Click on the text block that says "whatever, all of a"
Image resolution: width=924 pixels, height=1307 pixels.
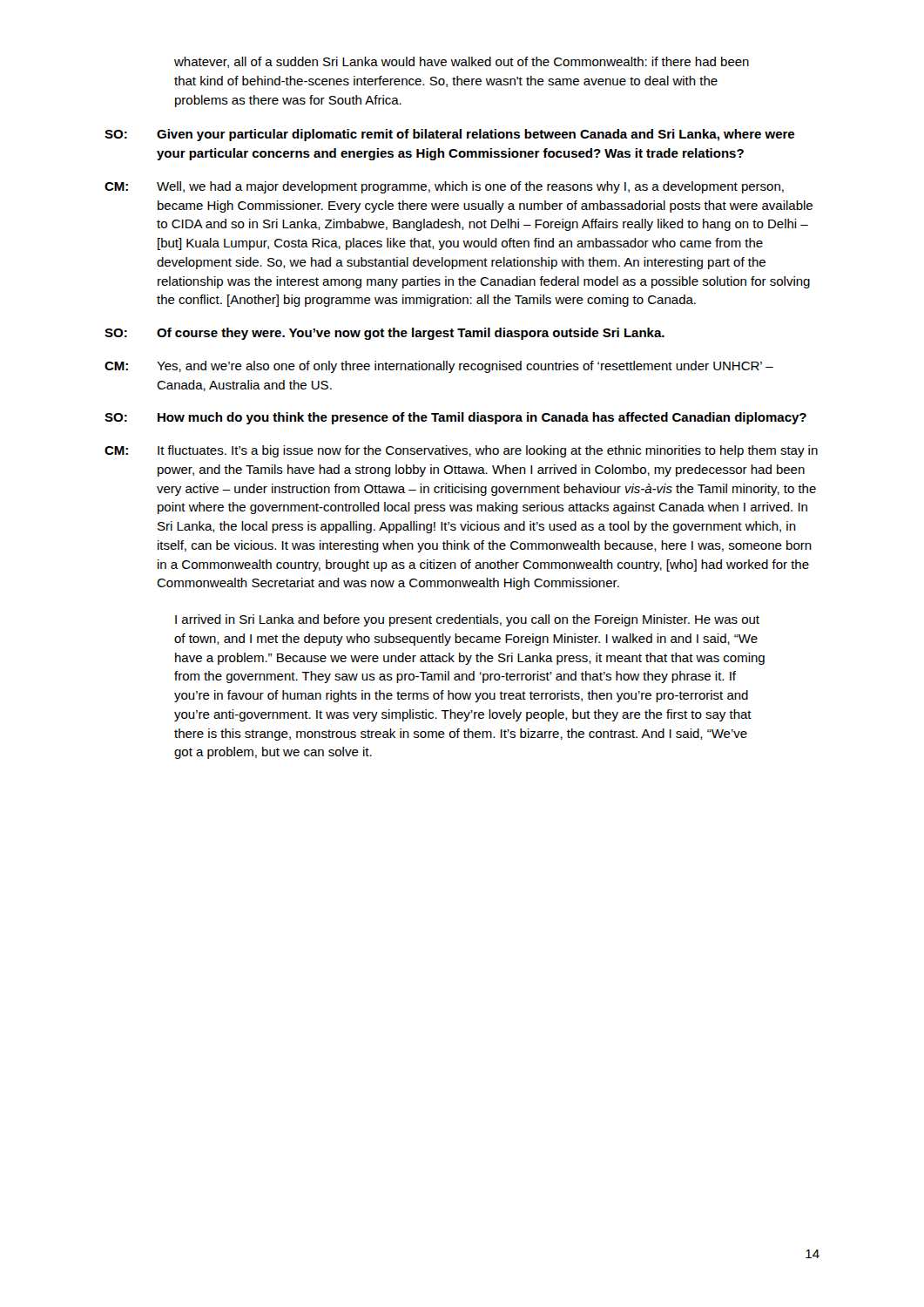[462, 80]
